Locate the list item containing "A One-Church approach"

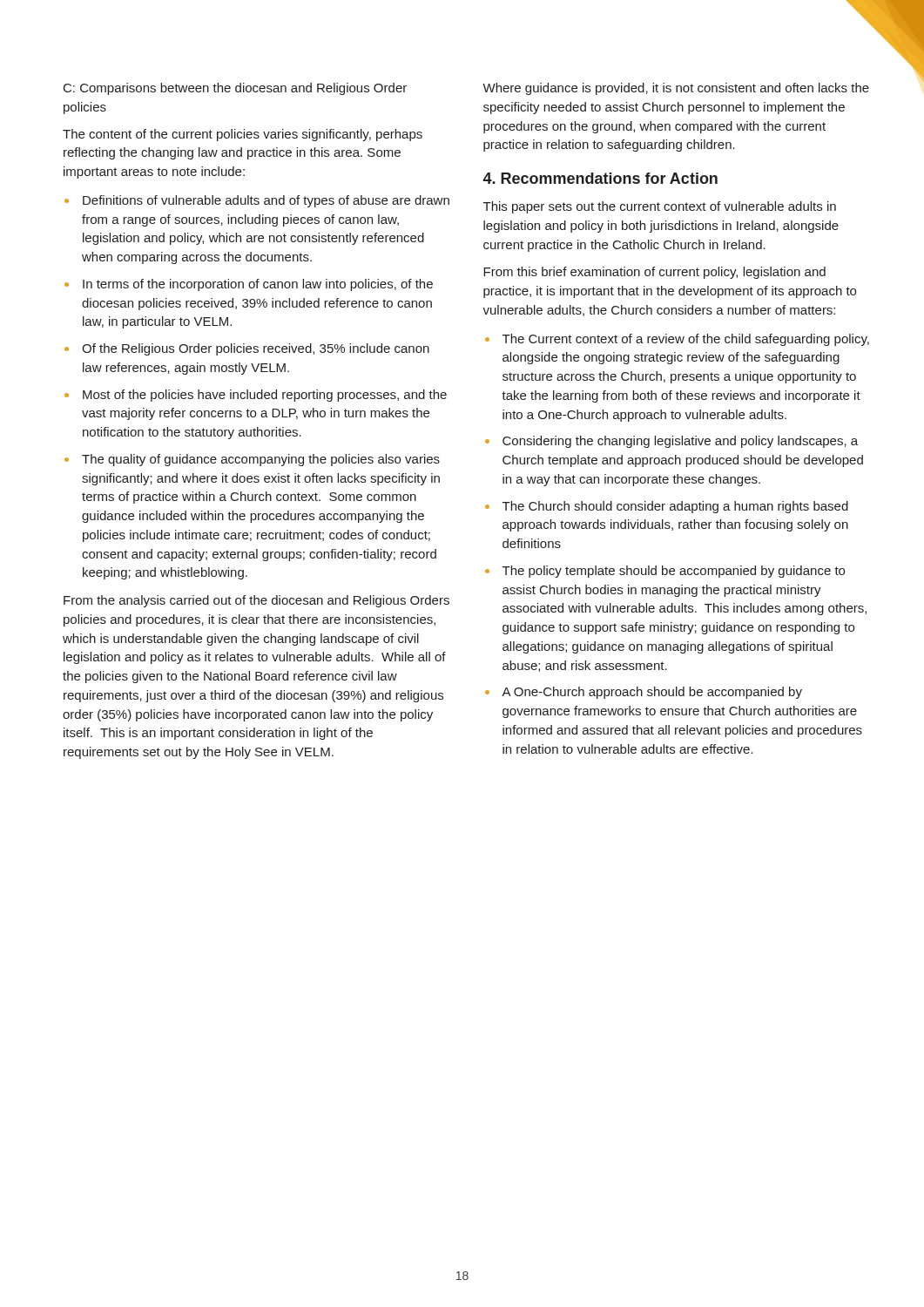pos(682,720)
